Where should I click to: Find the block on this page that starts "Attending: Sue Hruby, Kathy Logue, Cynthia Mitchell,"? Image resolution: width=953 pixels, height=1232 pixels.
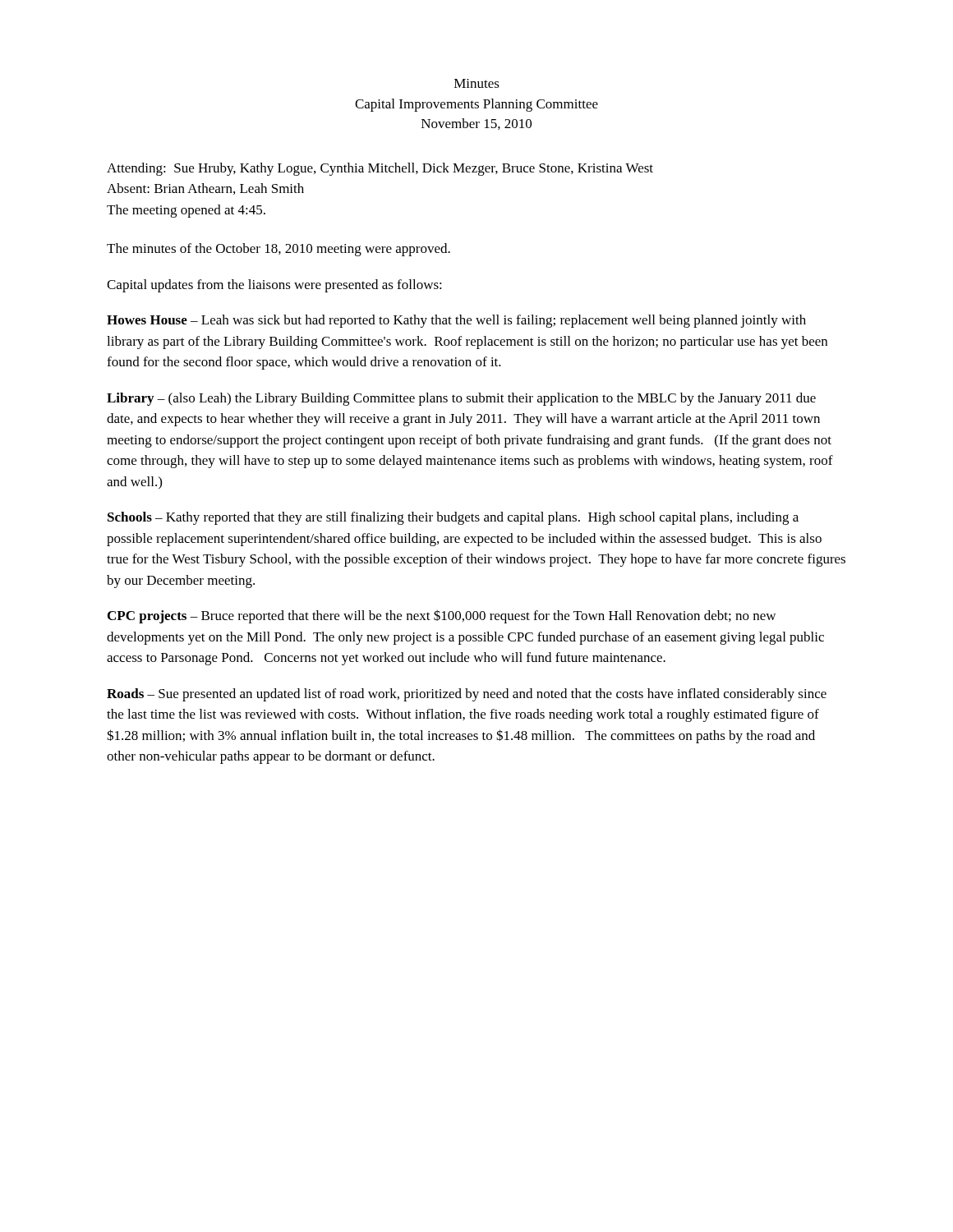coord(380,169)
